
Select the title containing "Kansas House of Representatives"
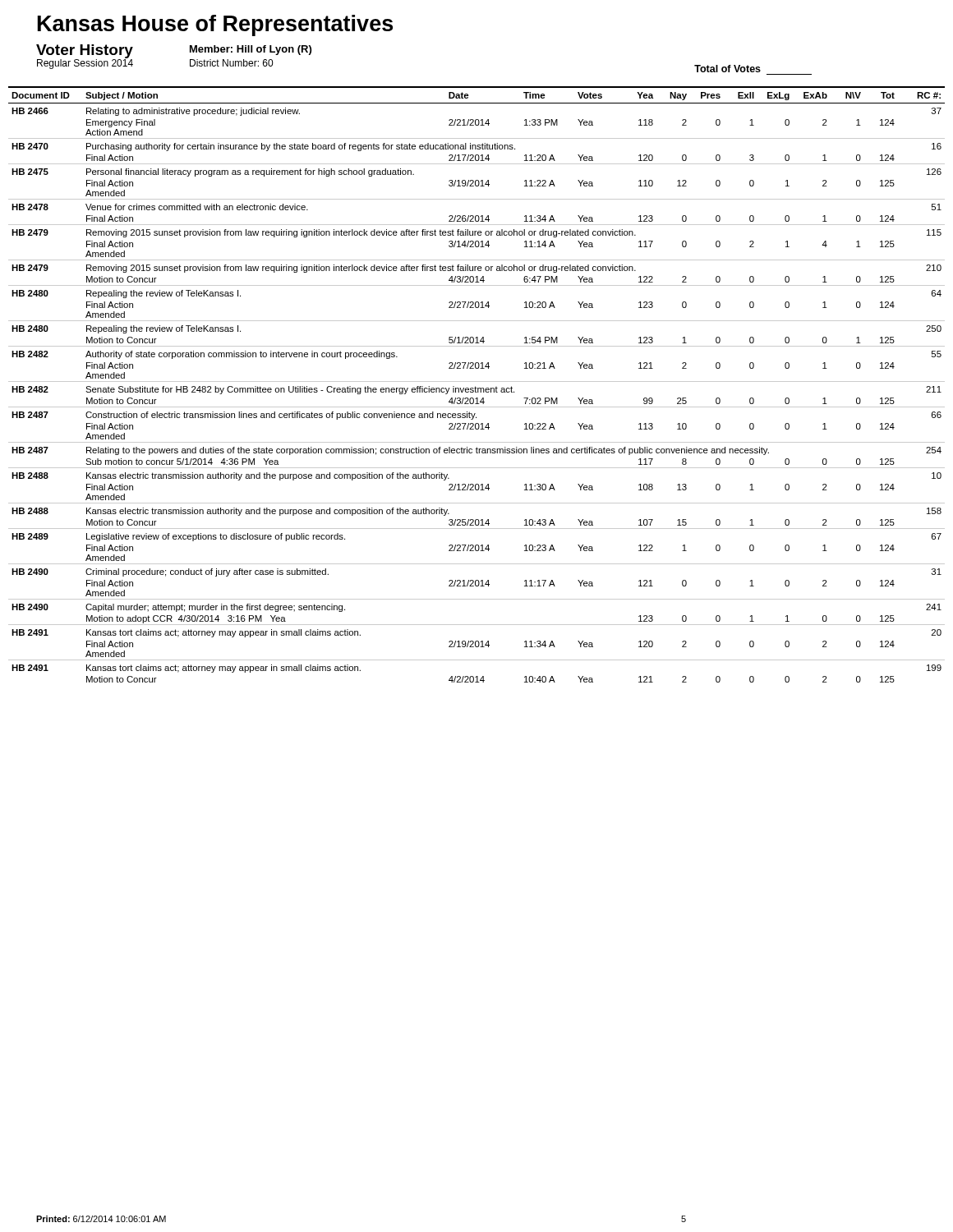(215, 25)
